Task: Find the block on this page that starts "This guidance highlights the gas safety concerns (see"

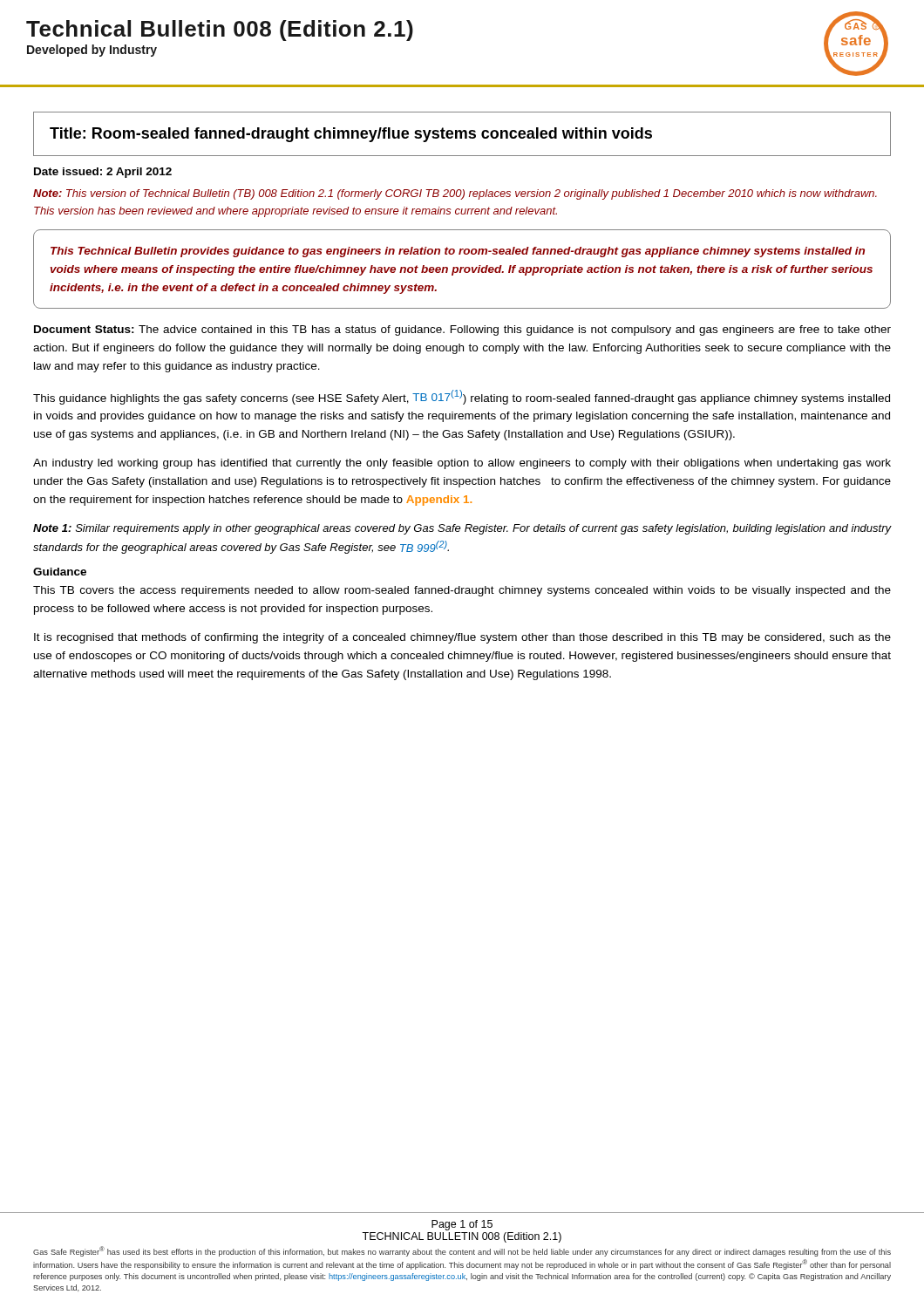Action: (462, 414)
